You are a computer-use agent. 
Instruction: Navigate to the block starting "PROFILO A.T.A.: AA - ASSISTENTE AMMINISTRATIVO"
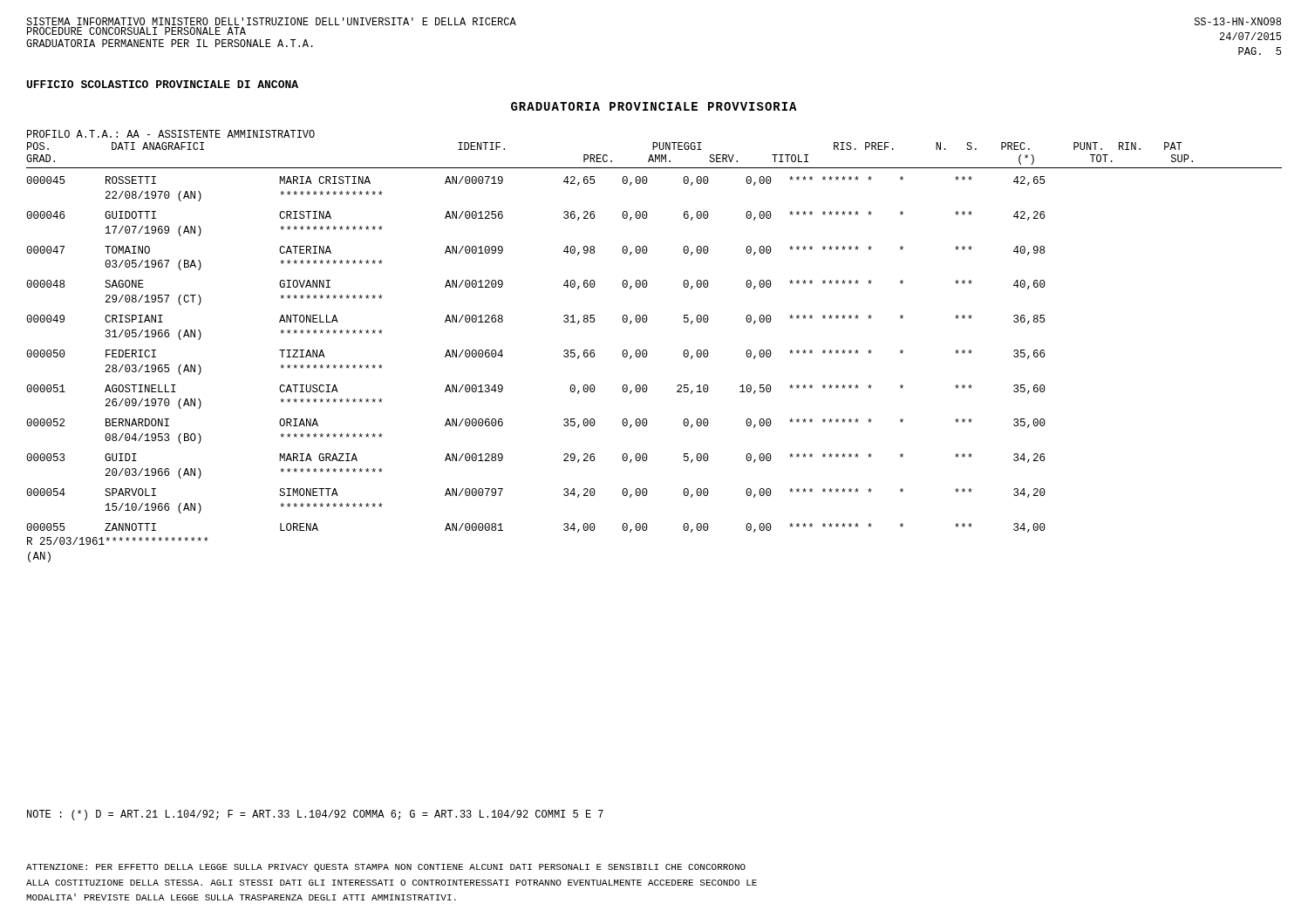tap(171, 135)
